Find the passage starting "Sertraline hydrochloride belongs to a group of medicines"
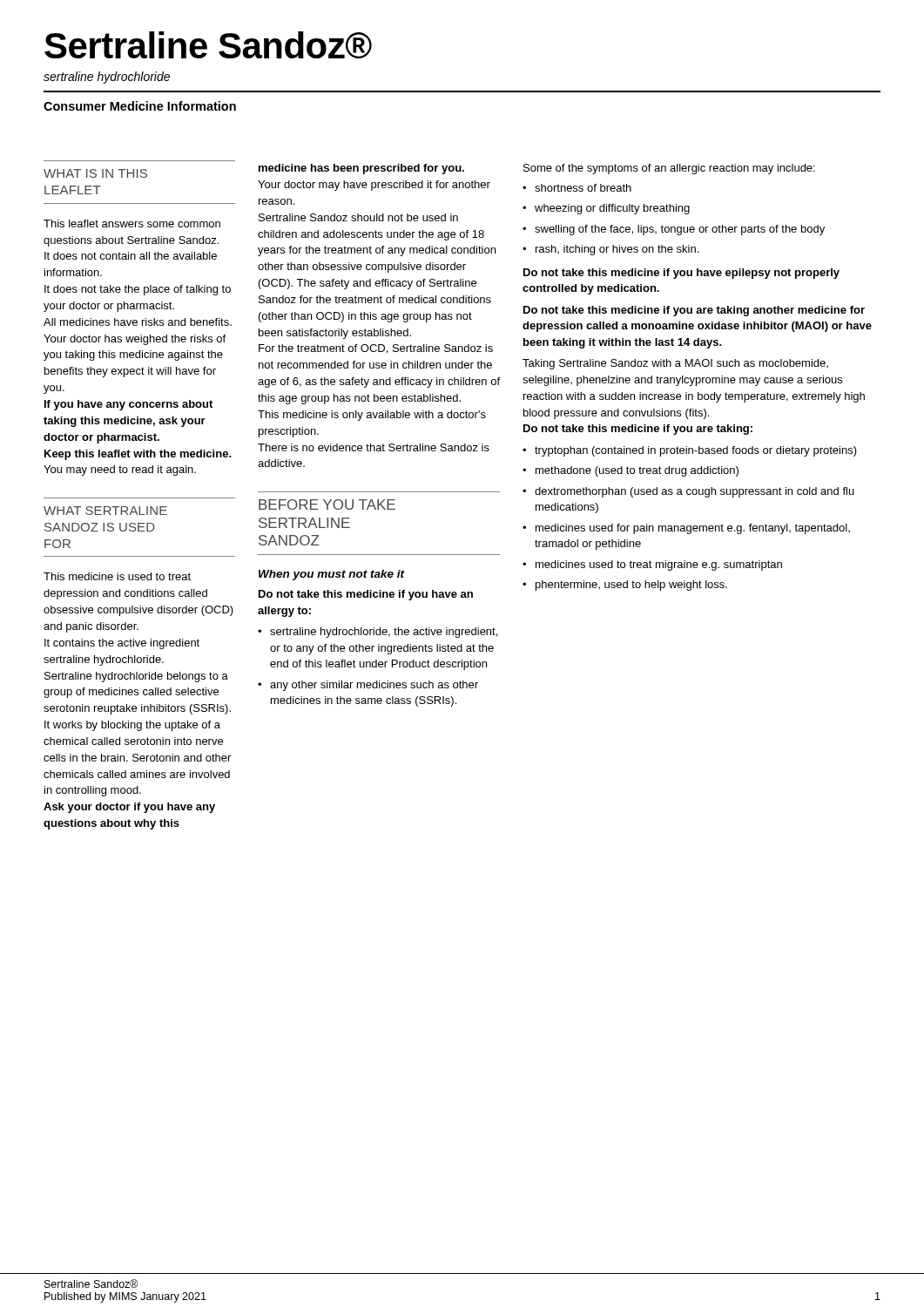The image size is (924, 1307). tap(139, 693)
